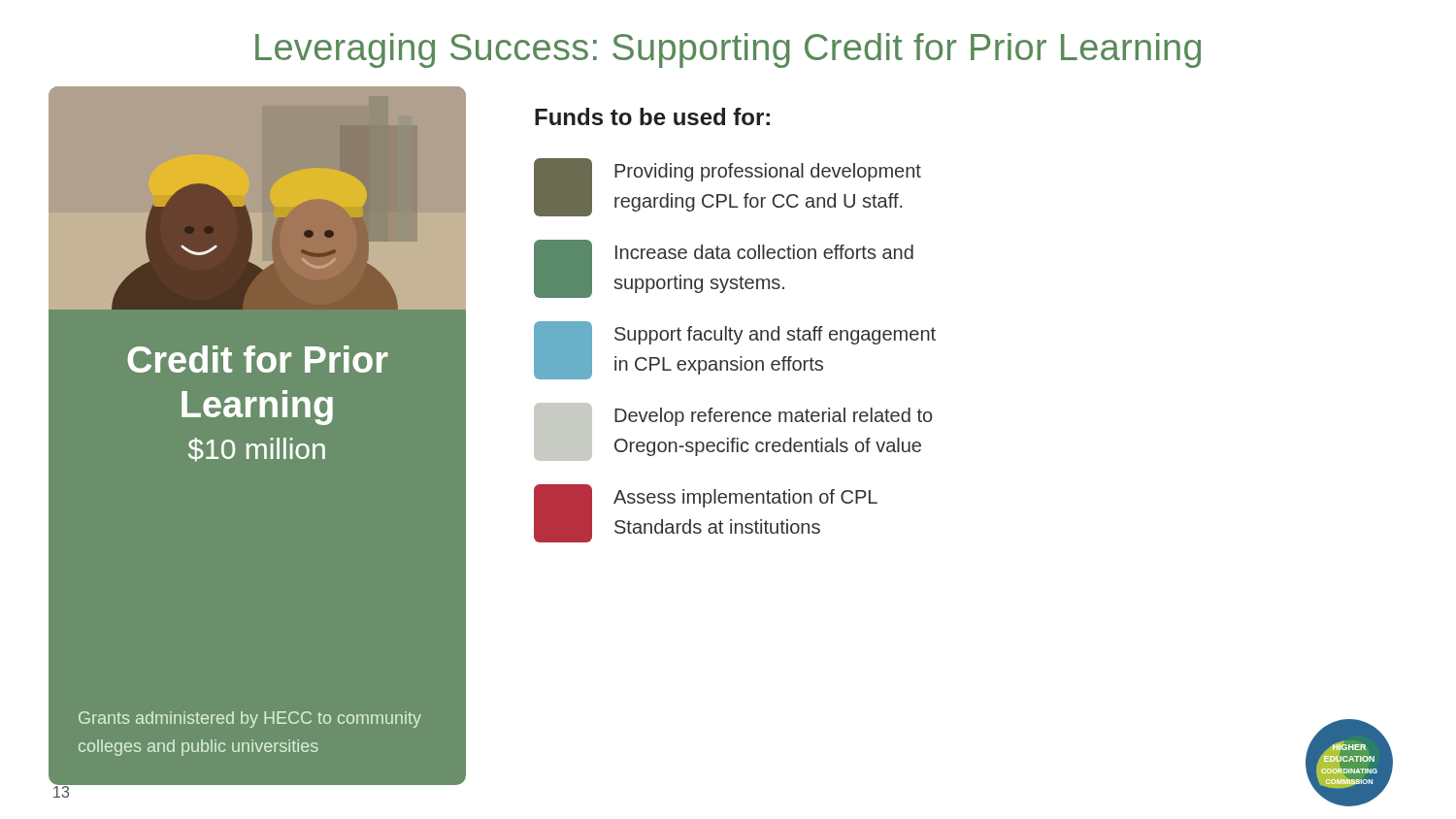Select the list item that says "Support faculty and staff engagementin CPL expansion efforts"

tap(735, 349)
